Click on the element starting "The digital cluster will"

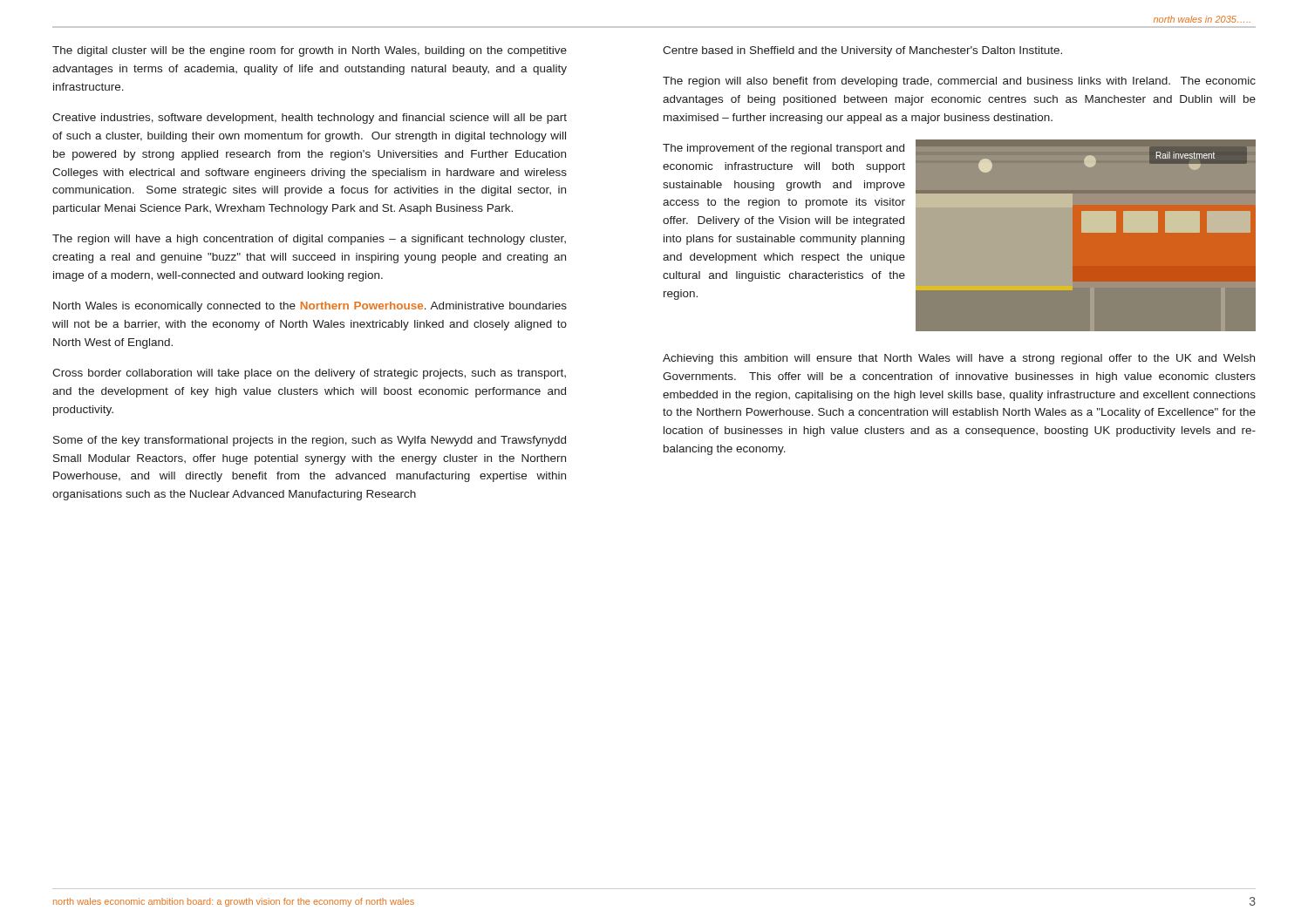click(x=310, y=69)
